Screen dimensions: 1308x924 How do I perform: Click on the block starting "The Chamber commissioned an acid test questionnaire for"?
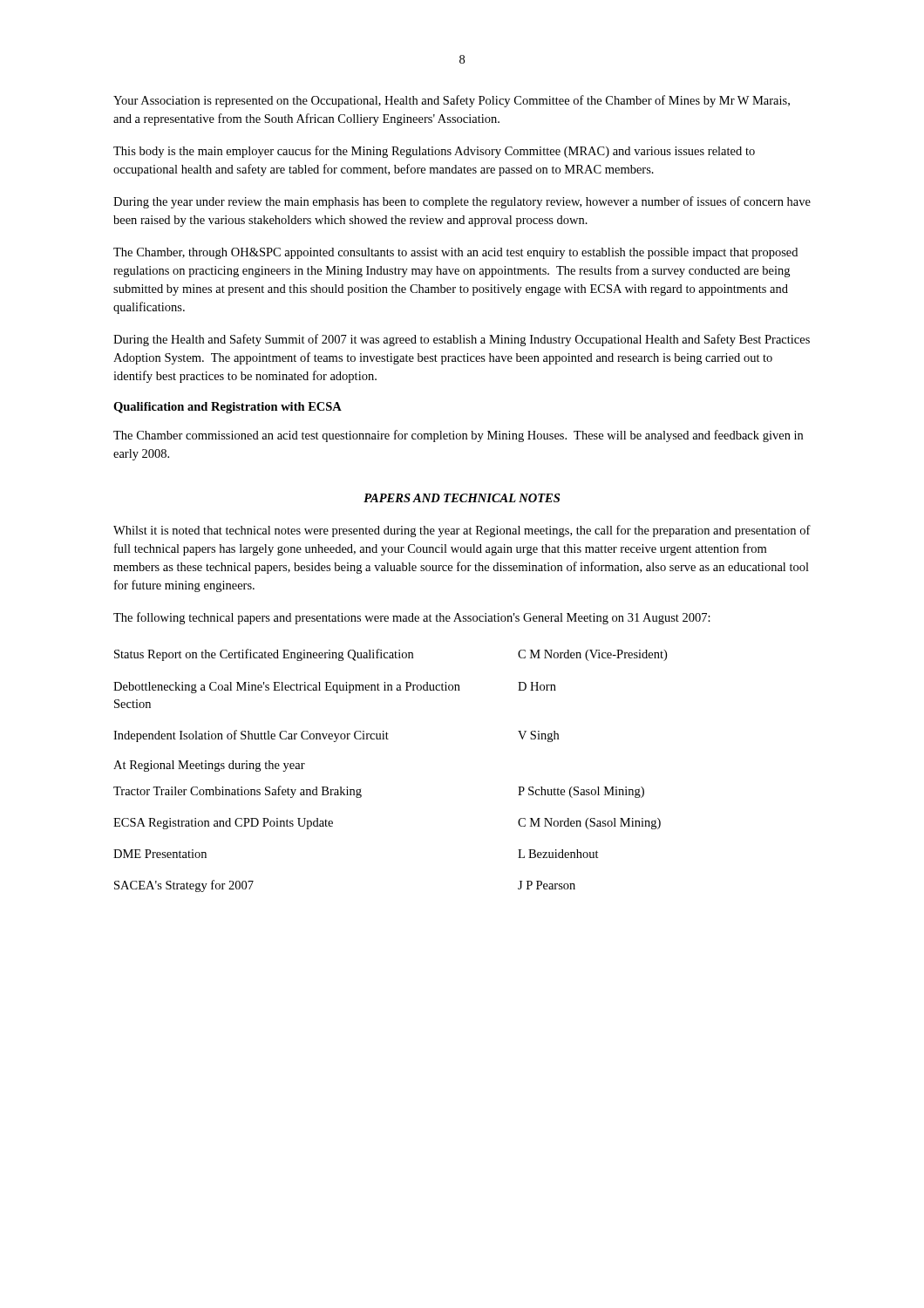coord(458,444)
